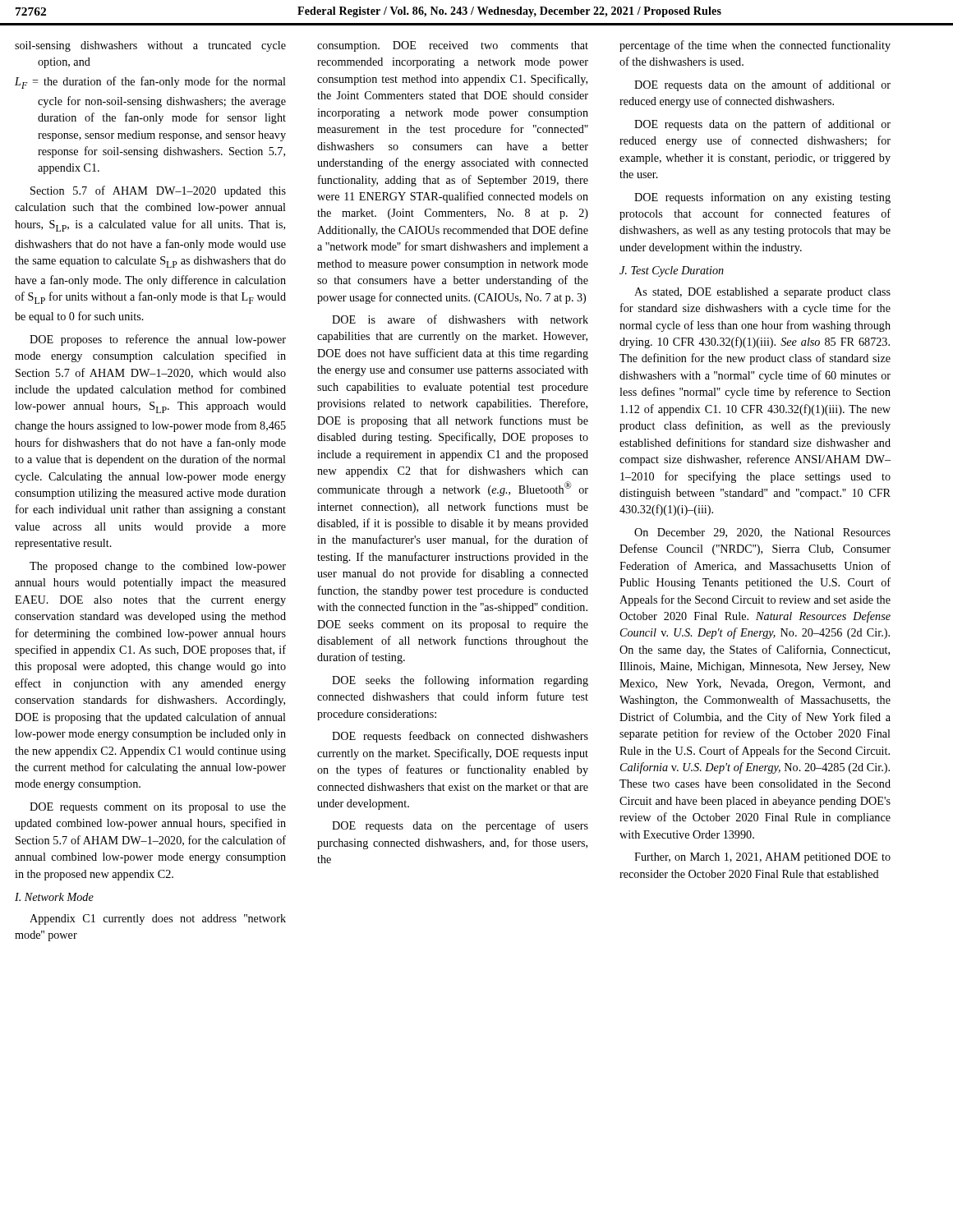Screen dimensions: 1232x953
Task: Find the text block with the text "consumption. DOE received two comments that"
Action: tap(453, 171)
